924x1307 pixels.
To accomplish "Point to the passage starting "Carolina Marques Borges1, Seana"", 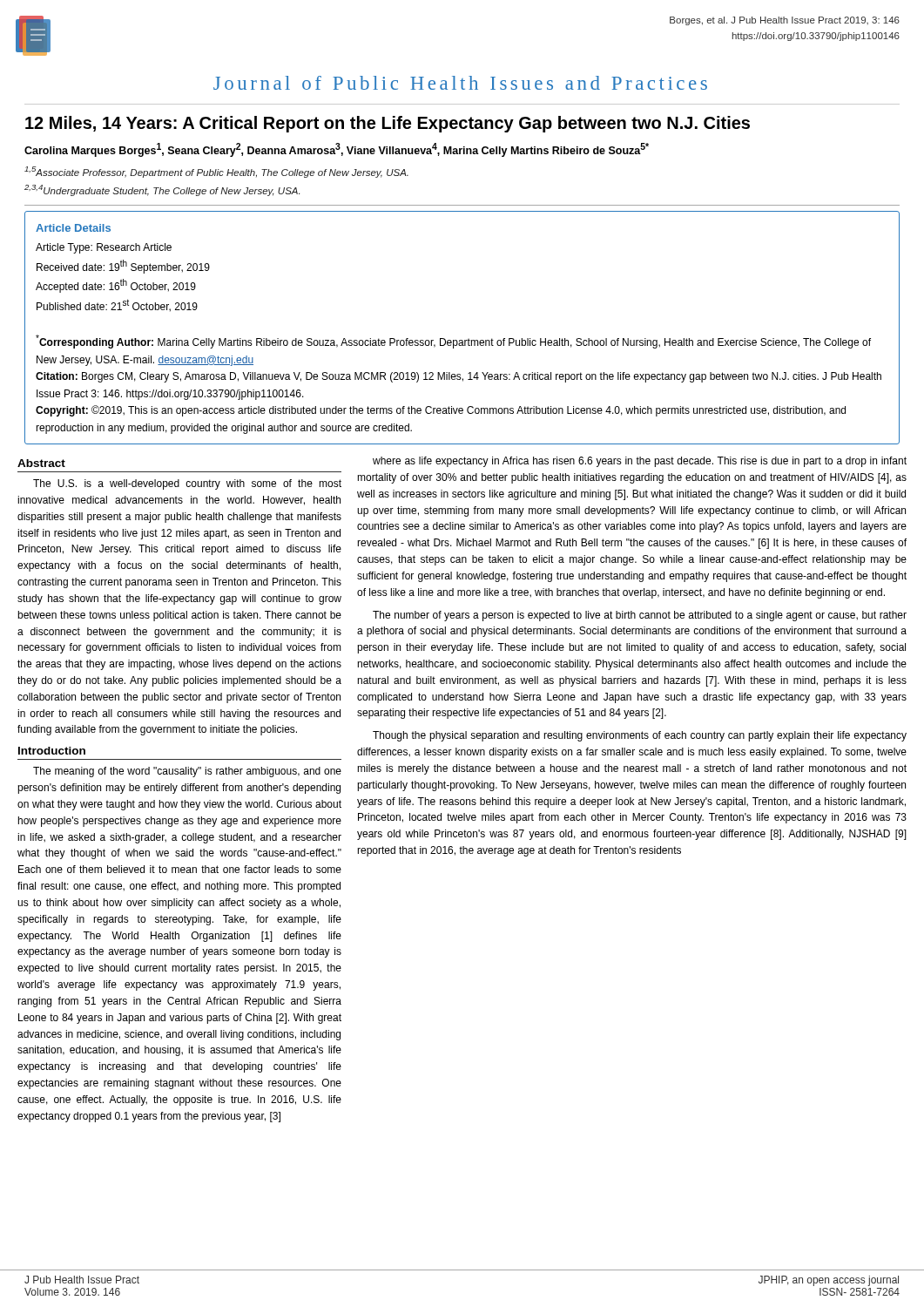I will (x=337, y=150).
